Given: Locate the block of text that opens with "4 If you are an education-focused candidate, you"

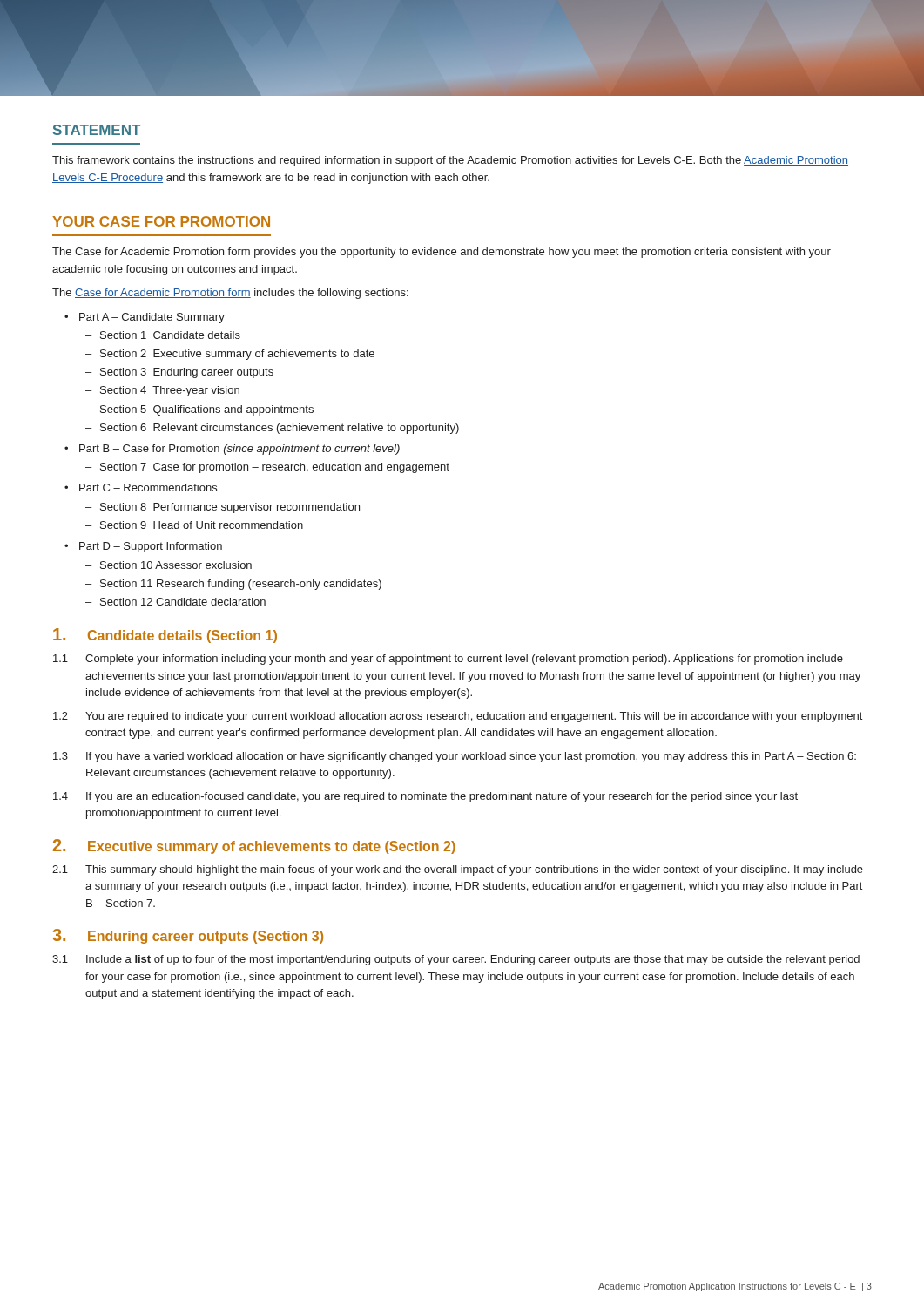Looking at the screenshot, I should point(462,804).
